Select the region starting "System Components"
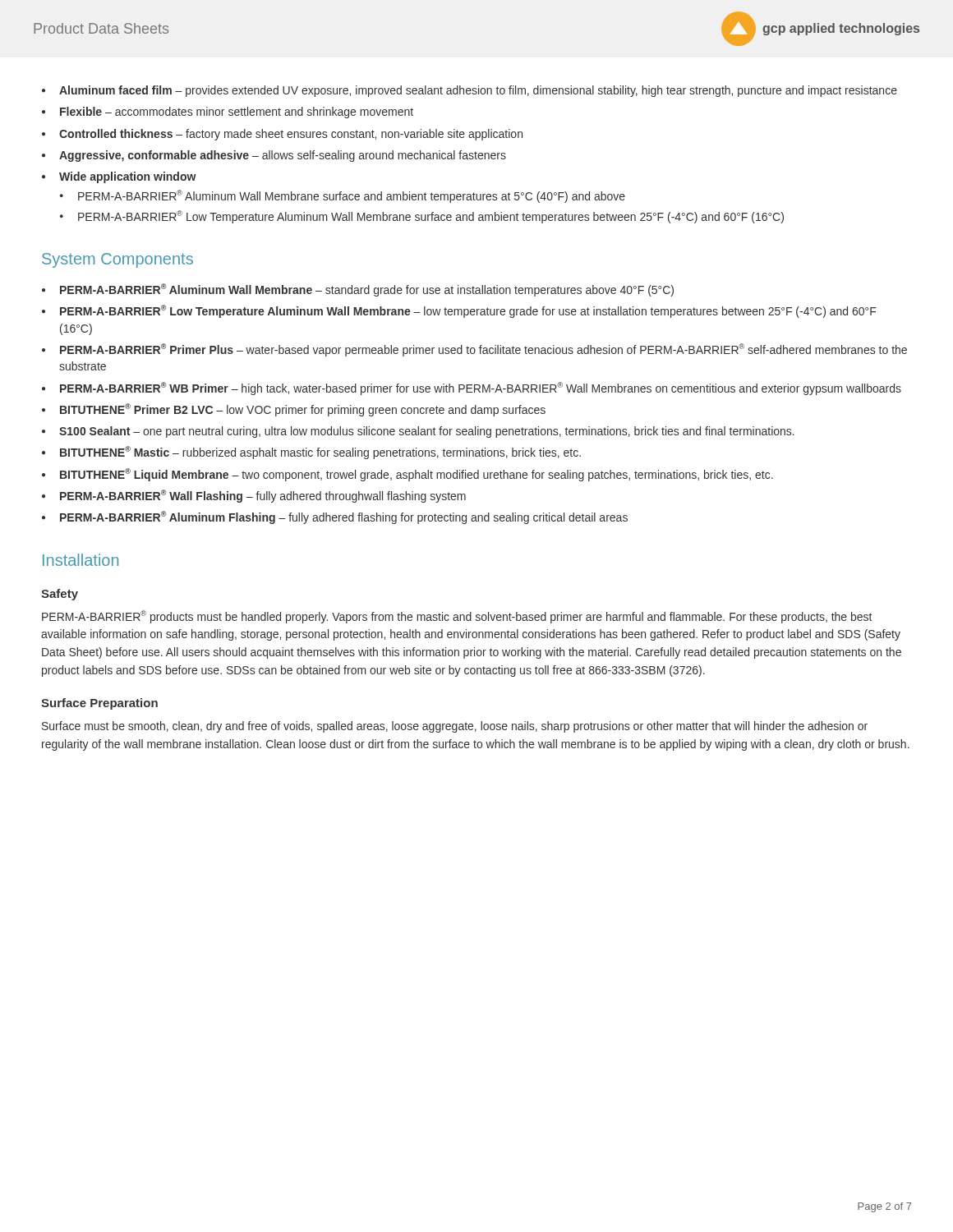953x1232 pixels. click(x=117, y=259)
